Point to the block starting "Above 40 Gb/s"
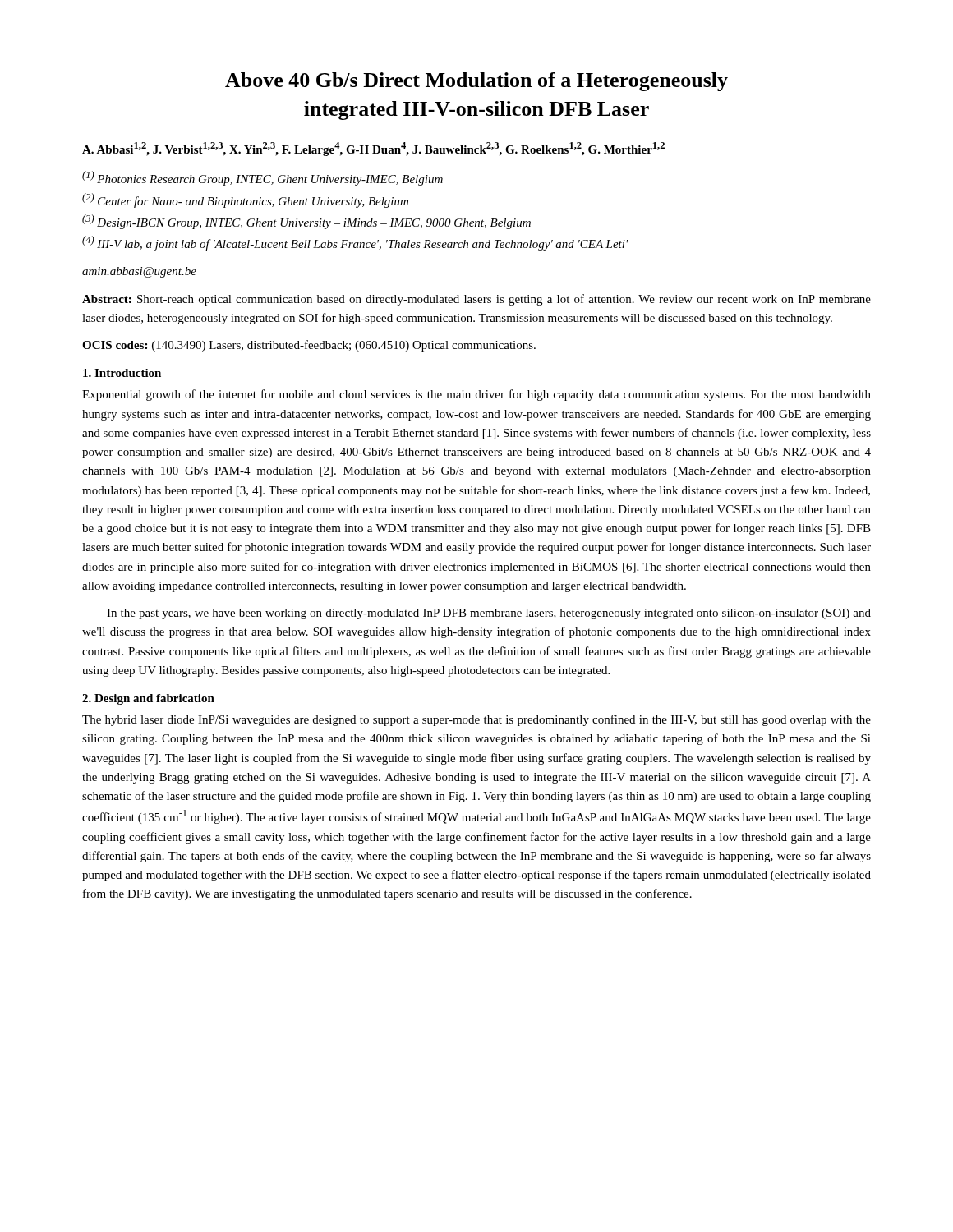Screen dimensions: 1232x953 (476, 94)
